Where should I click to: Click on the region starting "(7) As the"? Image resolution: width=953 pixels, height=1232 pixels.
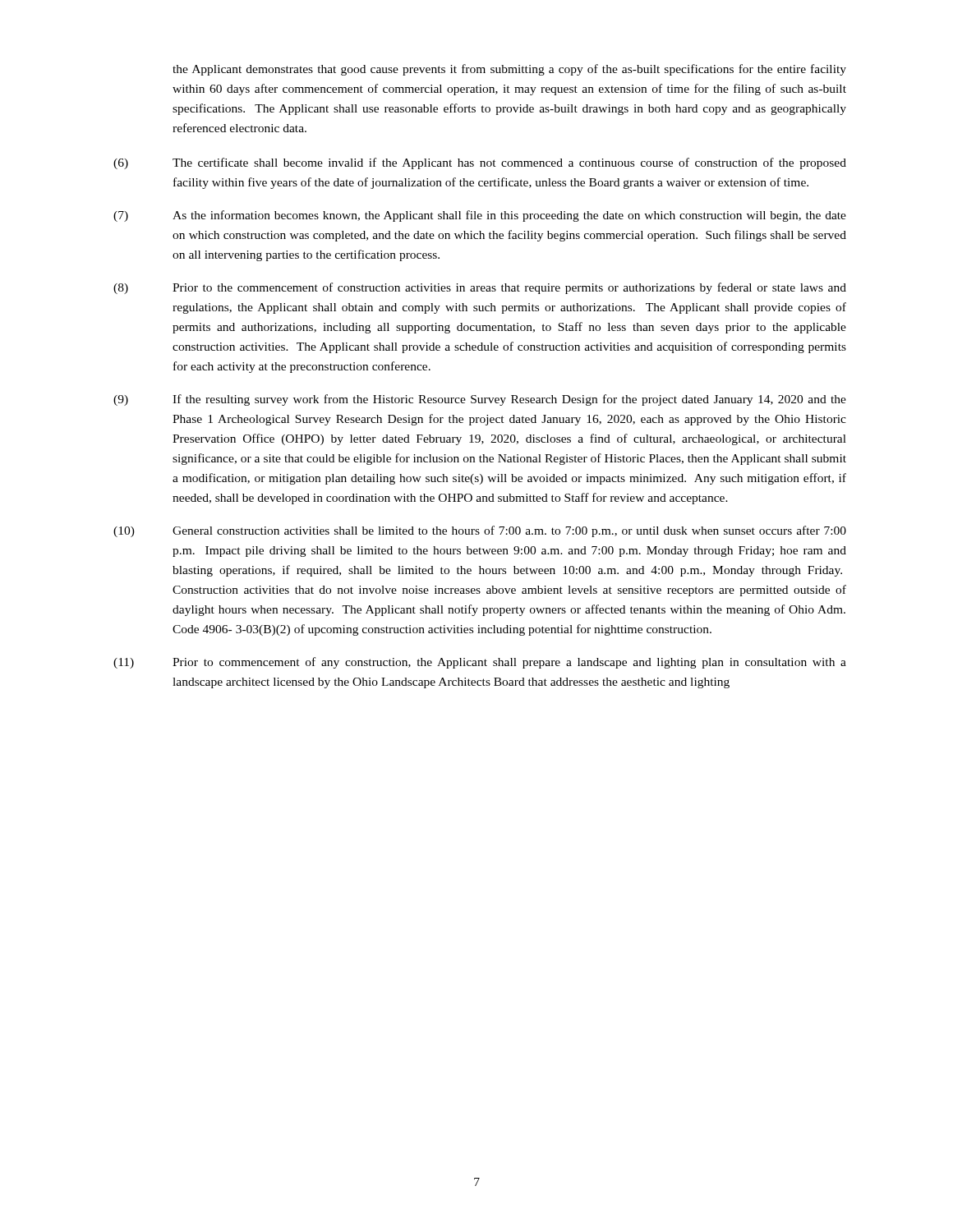[x=476, y=235]
